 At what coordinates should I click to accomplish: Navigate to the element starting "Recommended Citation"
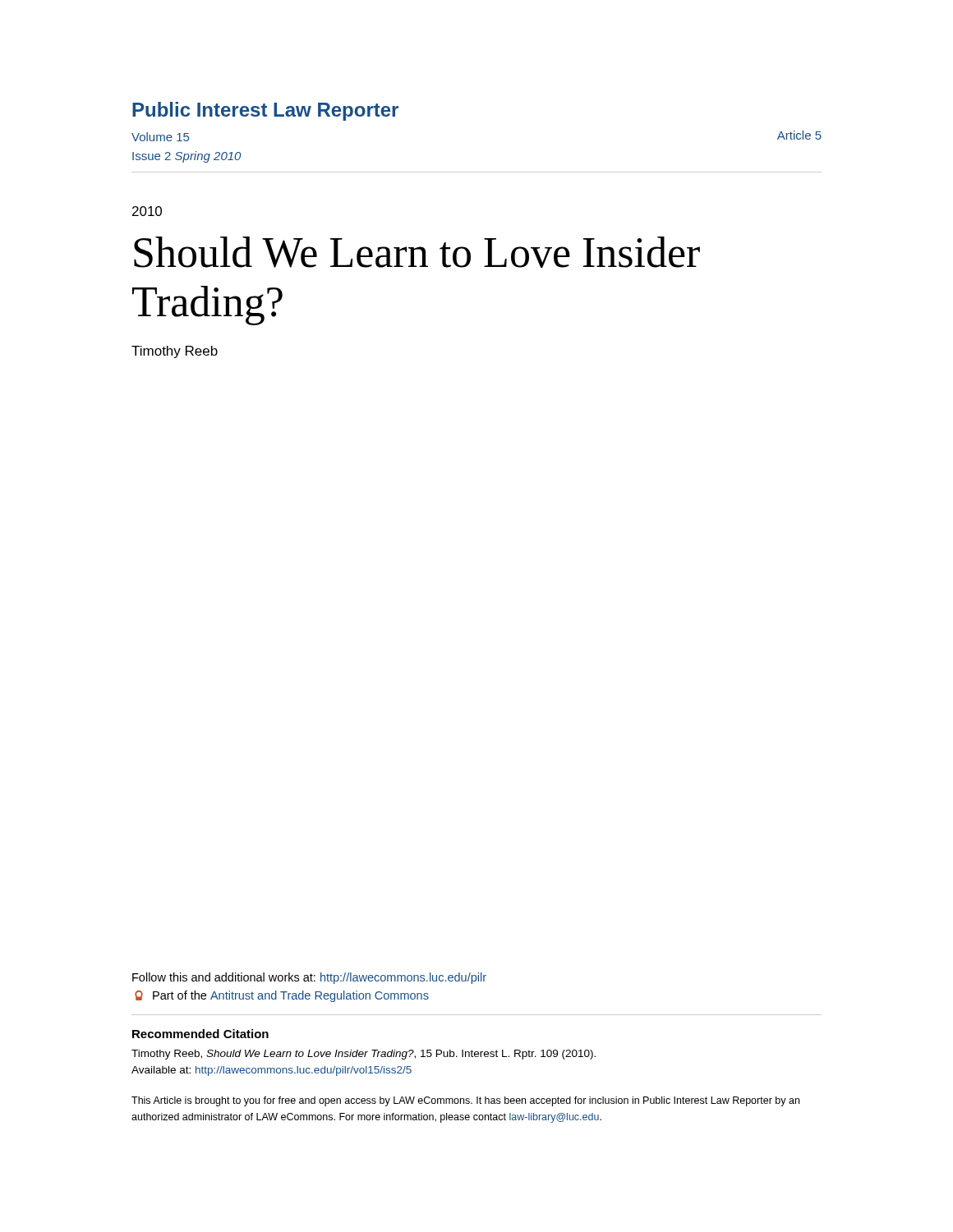pos(200,1034)
